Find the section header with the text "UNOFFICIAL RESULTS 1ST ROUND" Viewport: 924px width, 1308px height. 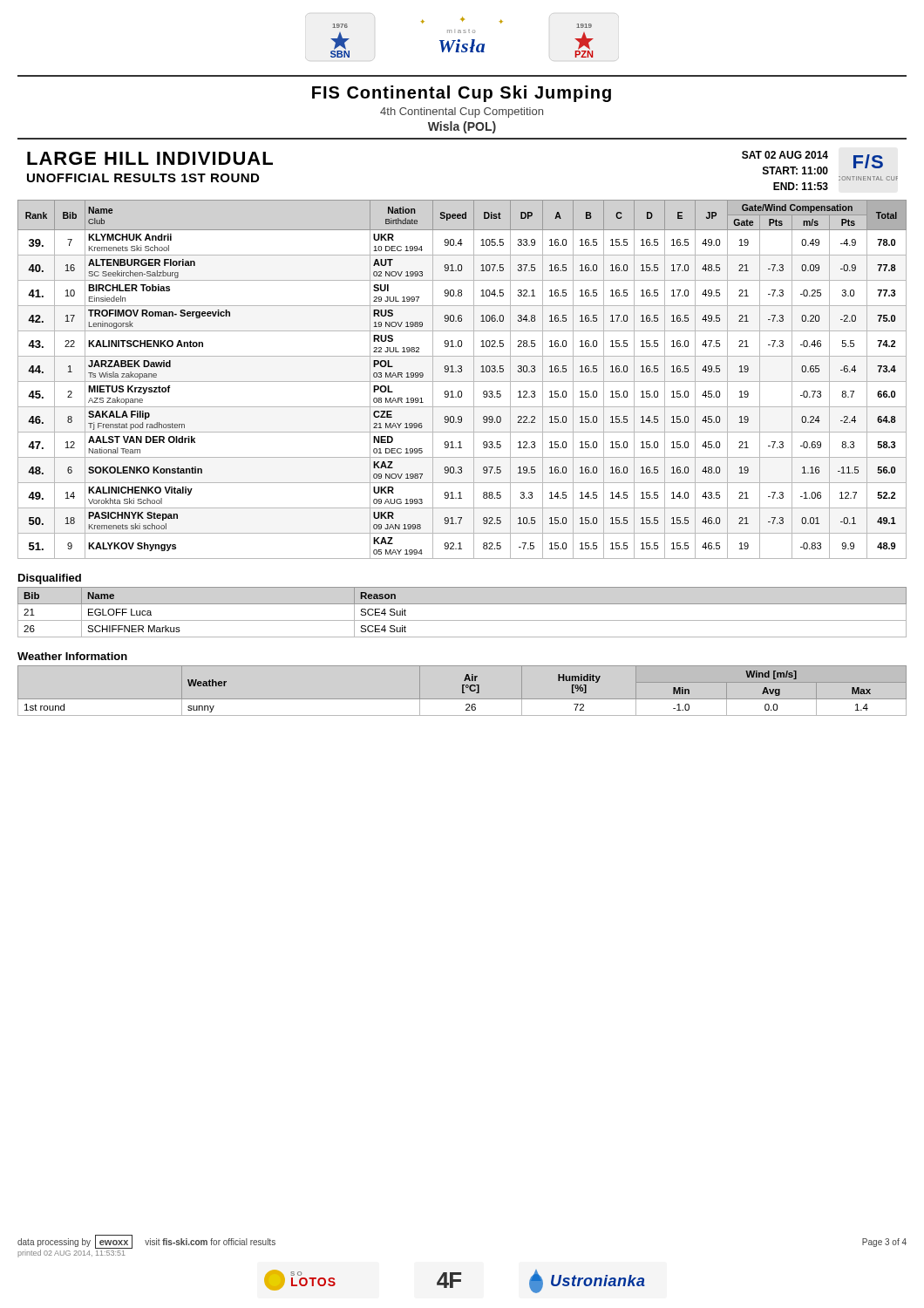click(x=143, y=177)
